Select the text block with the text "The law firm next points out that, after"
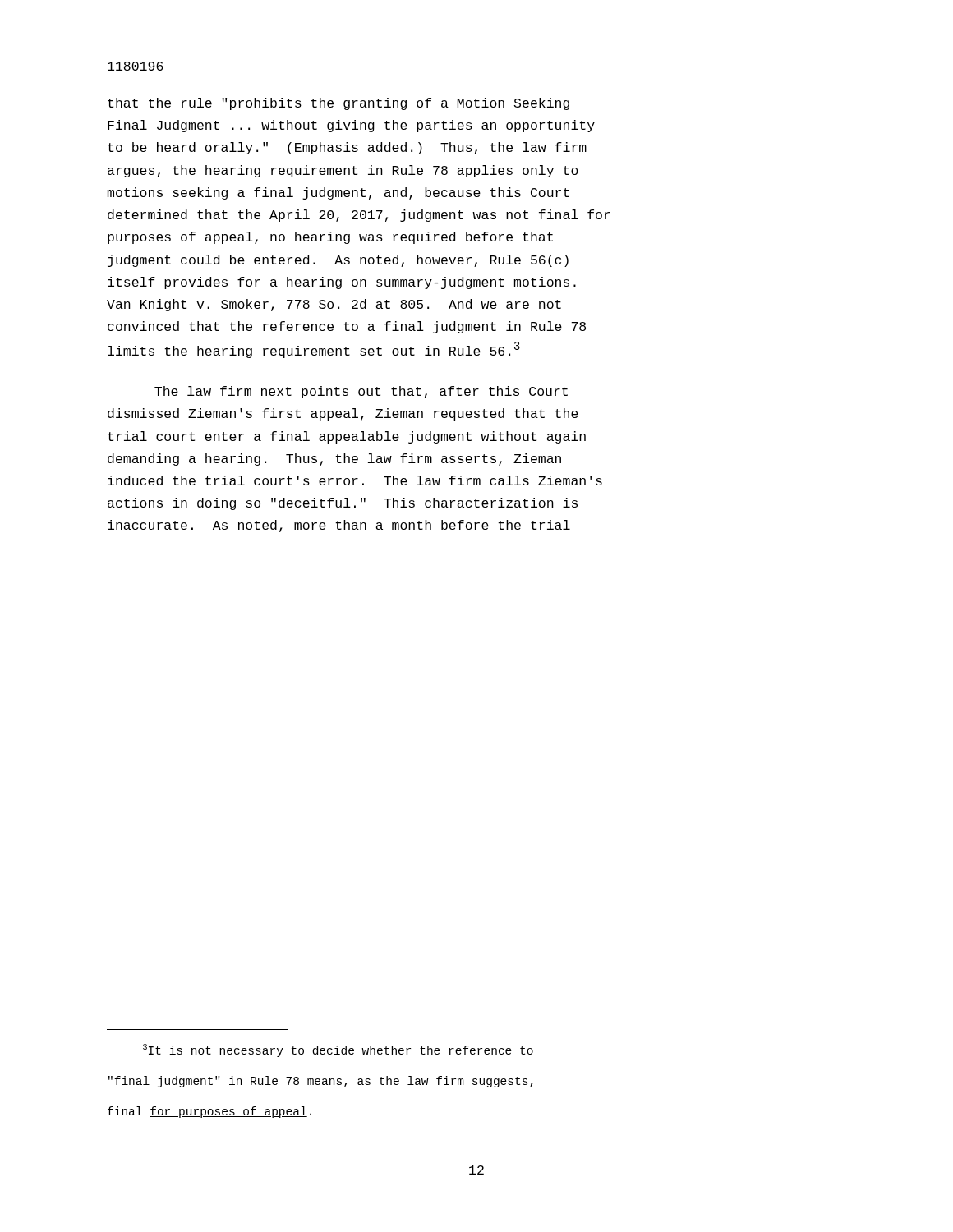 (476, 459)
